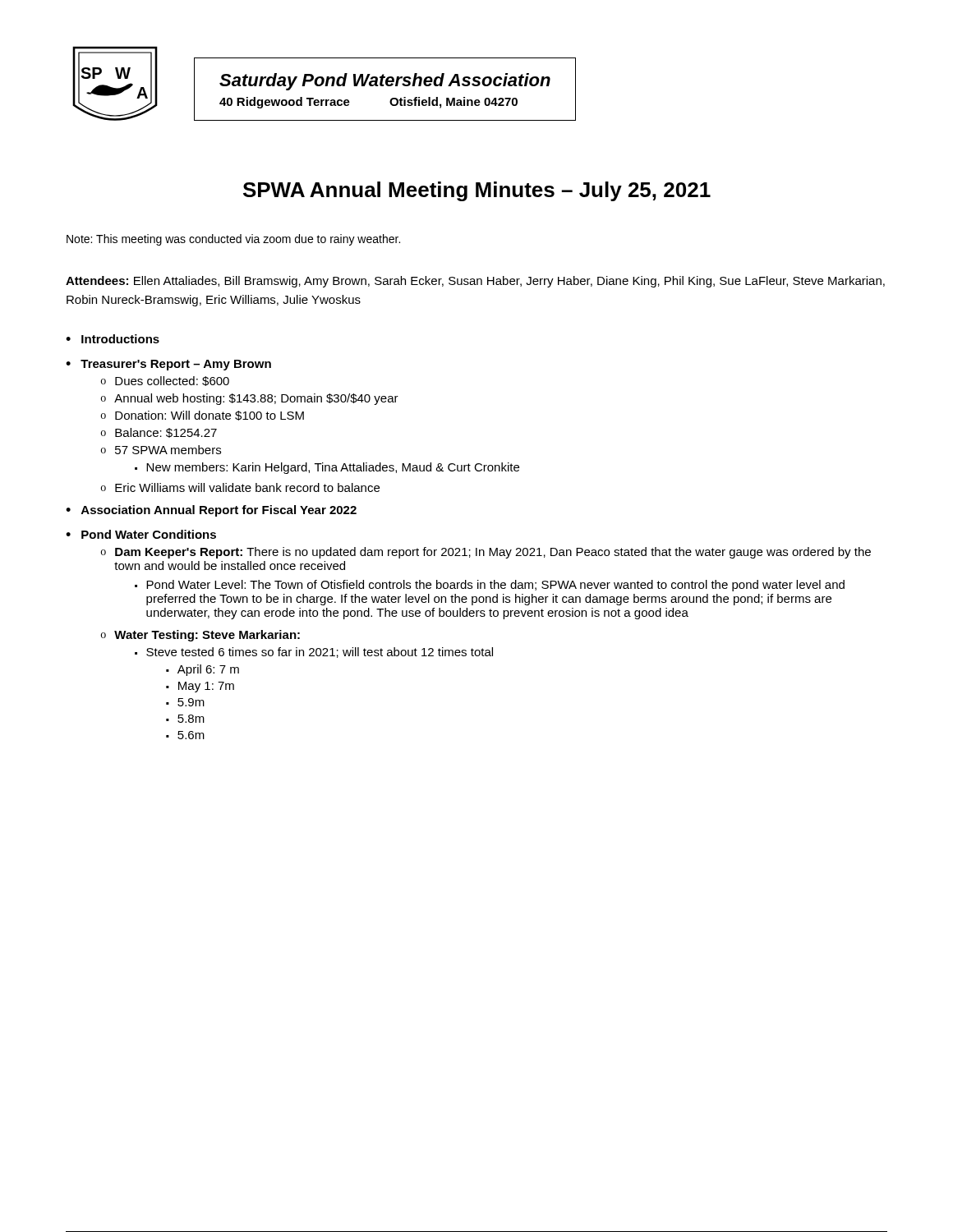
Task: Point to the block beginning "▪ New members:"
Action: click(x=327, y=467)
